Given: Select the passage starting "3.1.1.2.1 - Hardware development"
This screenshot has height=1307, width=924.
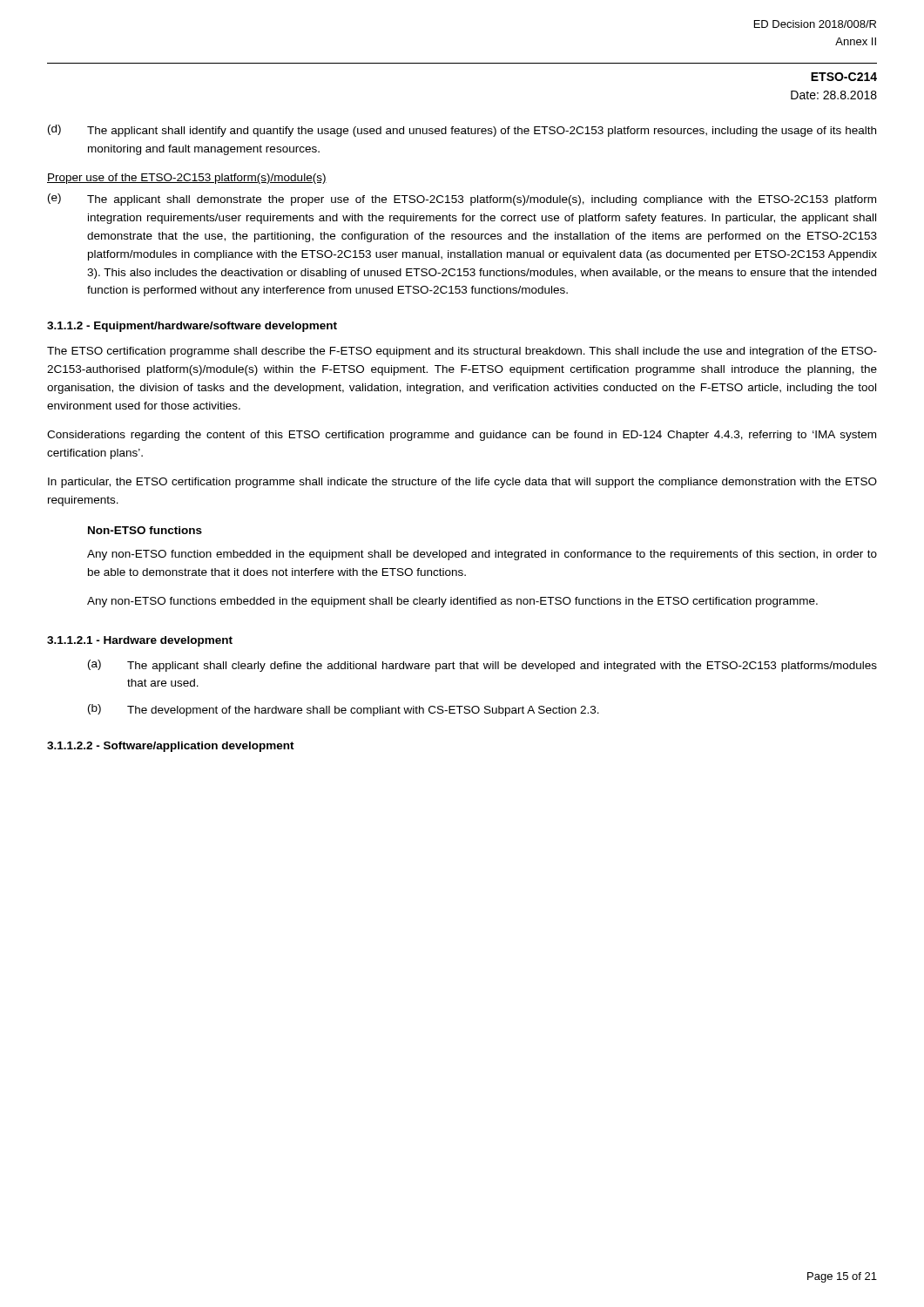Looking at the screenshot, I should click(x=140, y=640).
